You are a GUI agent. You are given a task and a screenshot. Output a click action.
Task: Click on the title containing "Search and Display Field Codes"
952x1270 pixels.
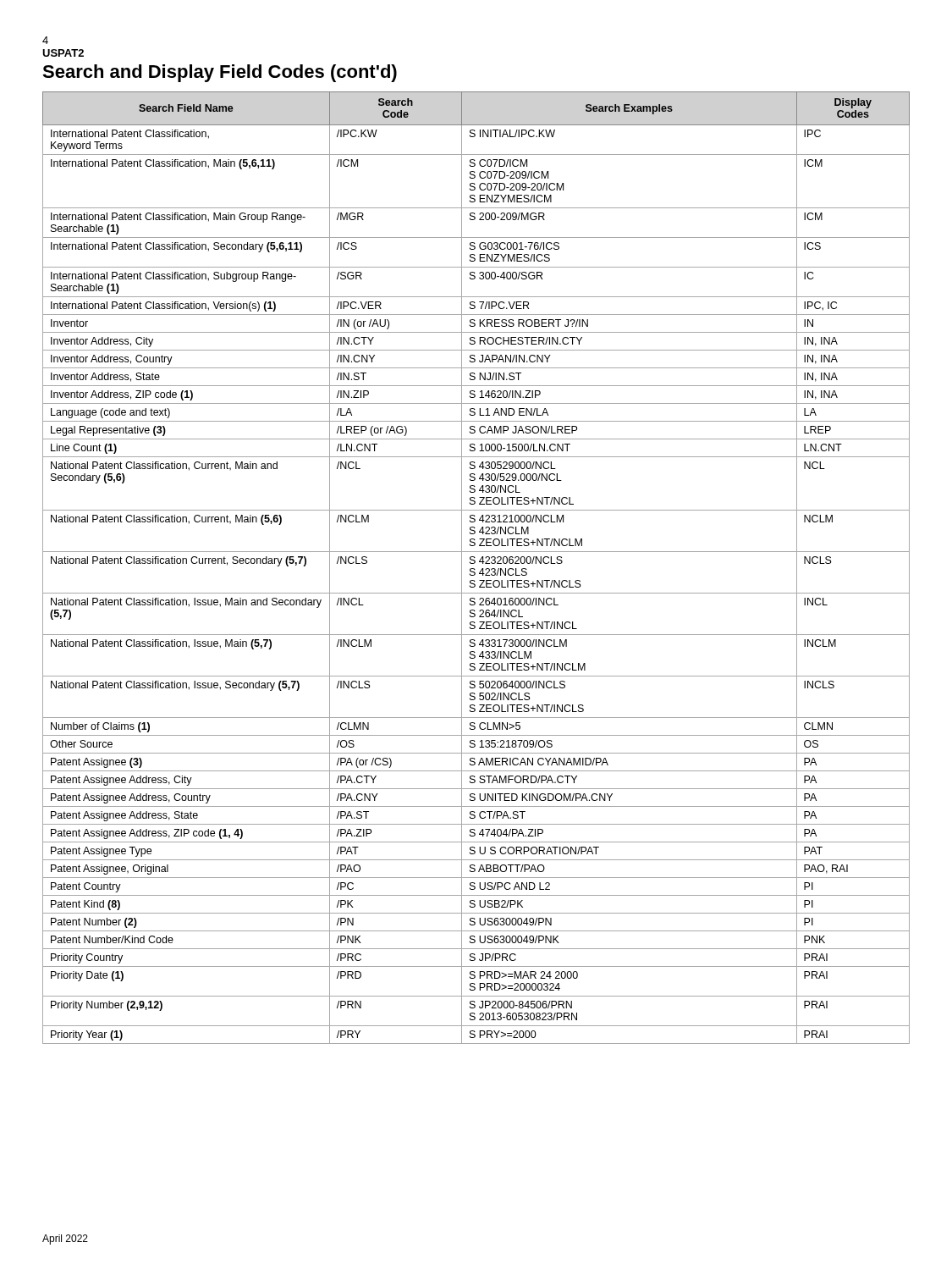(x=220, y=72)
